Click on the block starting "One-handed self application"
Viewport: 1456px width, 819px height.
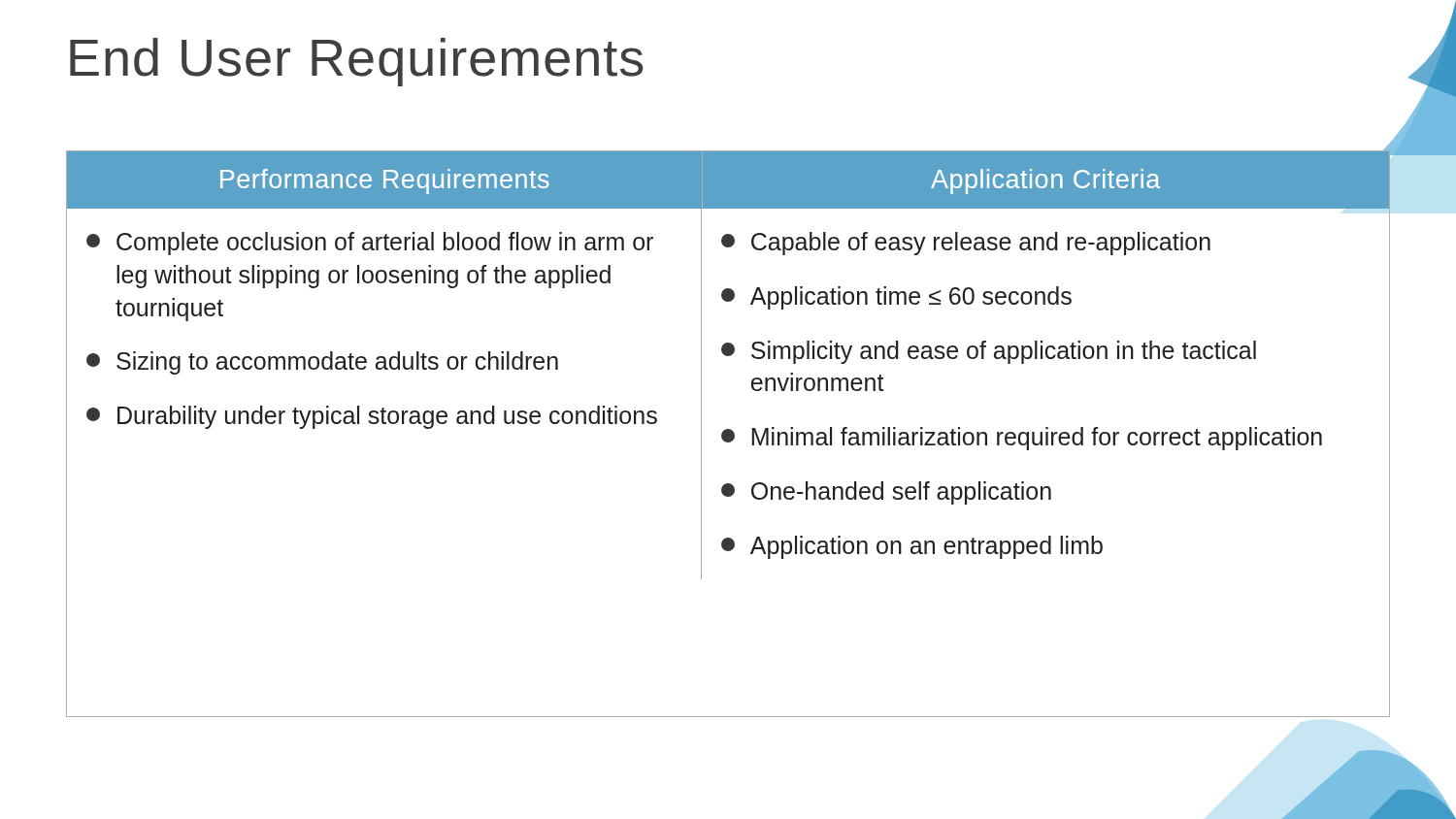pos(1040,492)
